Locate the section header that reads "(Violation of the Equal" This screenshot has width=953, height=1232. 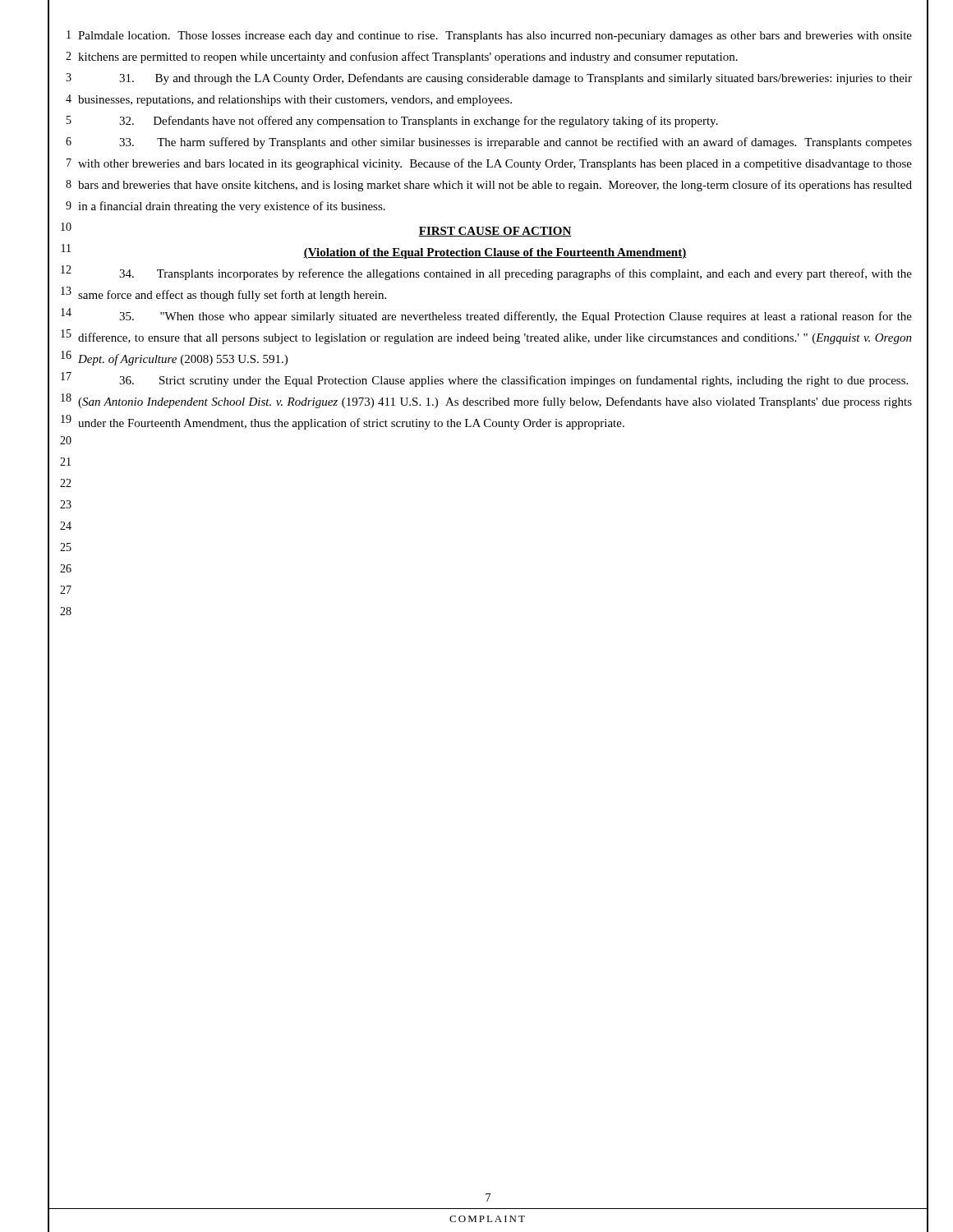[495, 252]
